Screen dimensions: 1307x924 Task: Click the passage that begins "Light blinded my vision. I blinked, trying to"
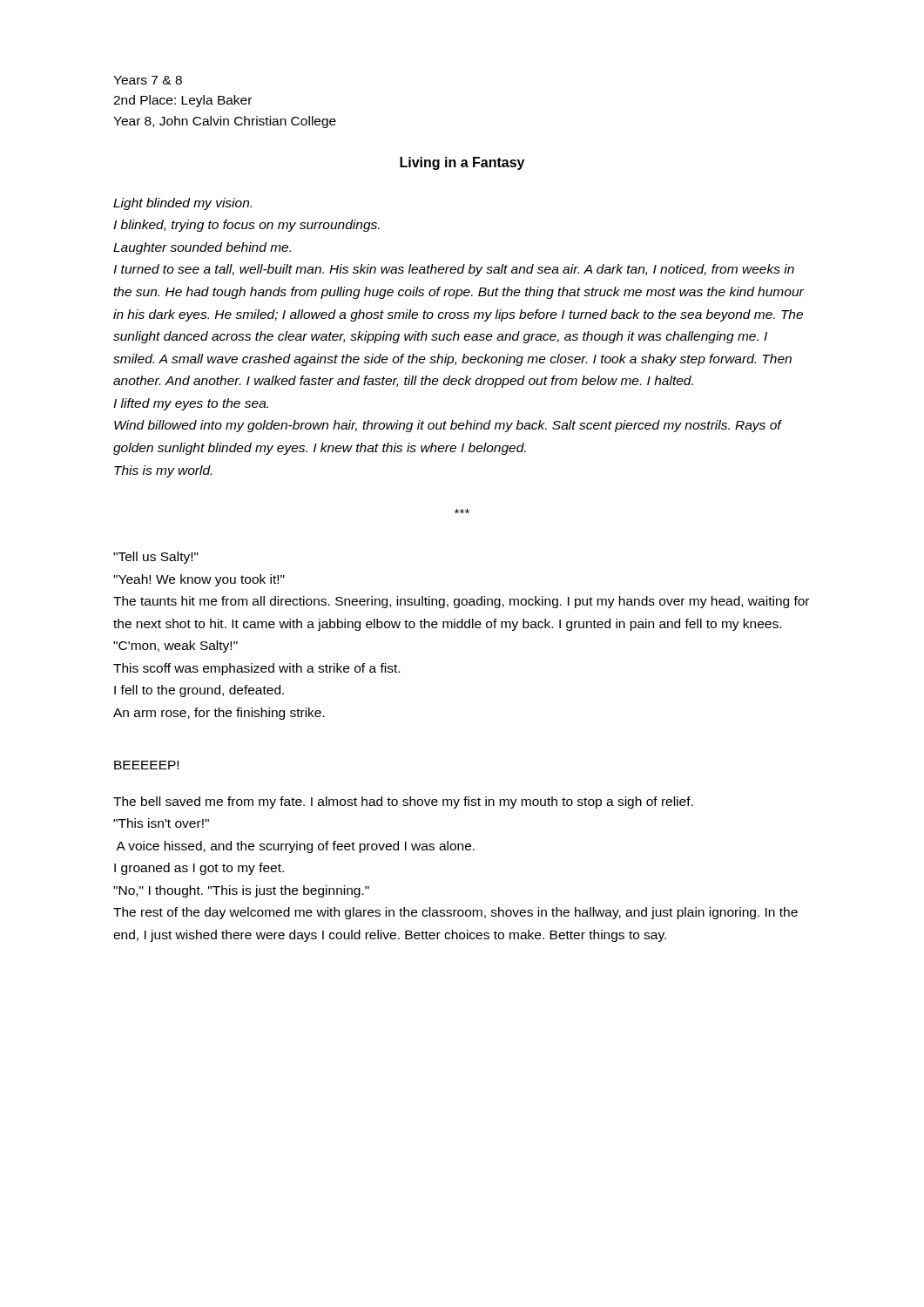click(x=462, y=336)
